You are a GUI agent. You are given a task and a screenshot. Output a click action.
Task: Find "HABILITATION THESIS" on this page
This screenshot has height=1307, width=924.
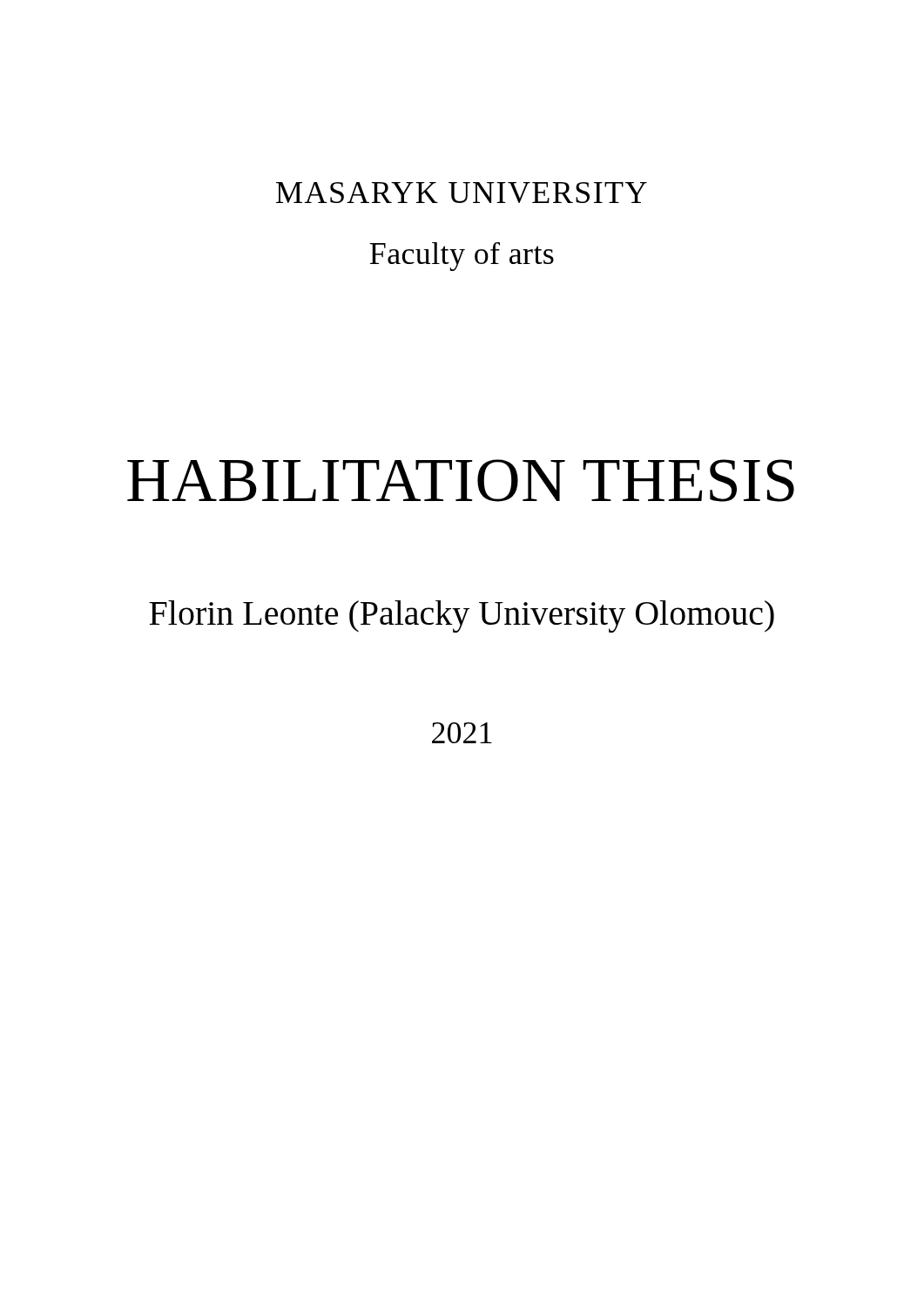[462, 480]
